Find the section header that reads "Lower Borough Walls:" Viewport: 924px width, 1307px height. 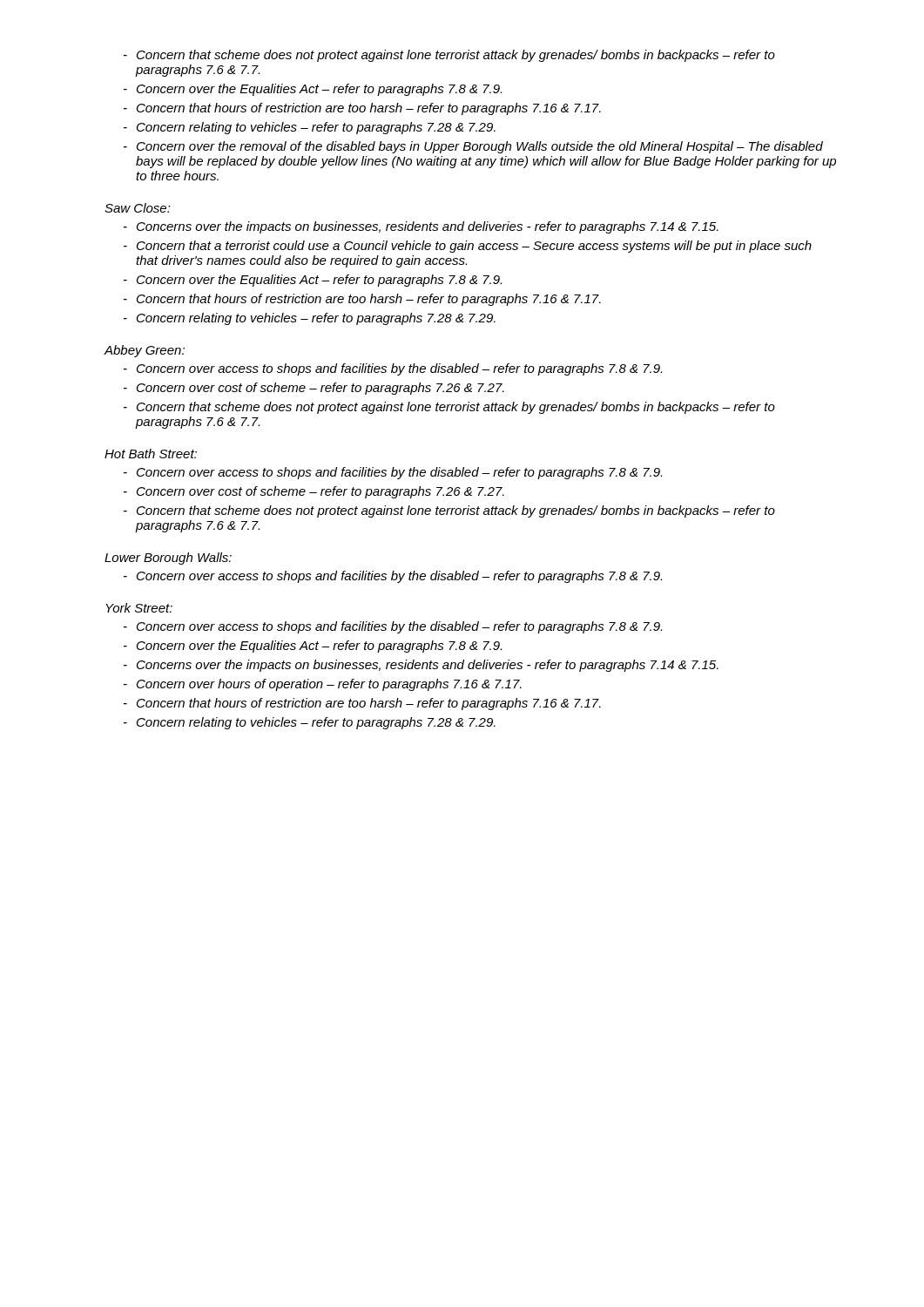tap(168, 557)
